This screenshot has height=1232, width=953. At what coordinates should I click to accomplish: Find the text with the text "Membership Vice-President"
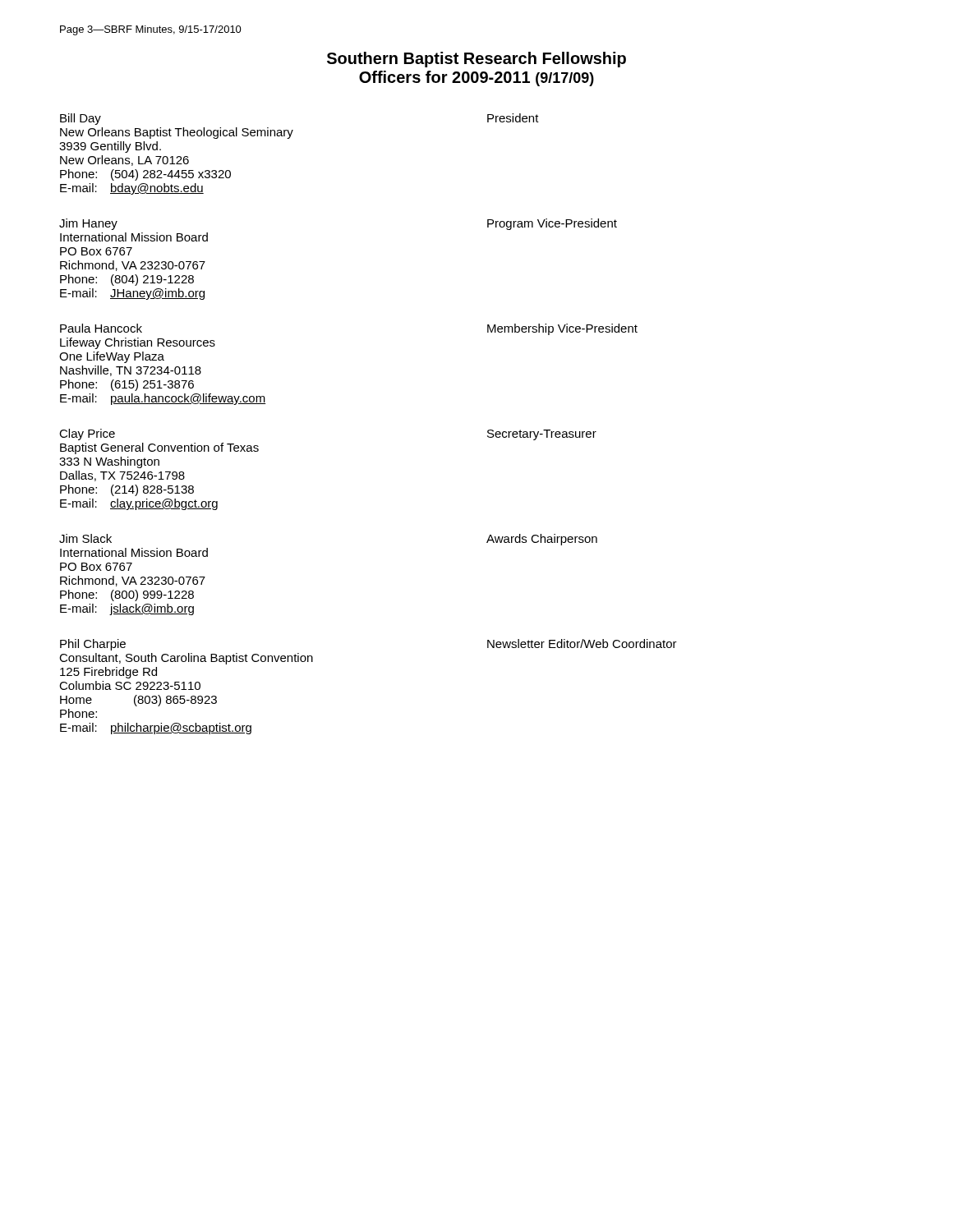coord(562,328)
